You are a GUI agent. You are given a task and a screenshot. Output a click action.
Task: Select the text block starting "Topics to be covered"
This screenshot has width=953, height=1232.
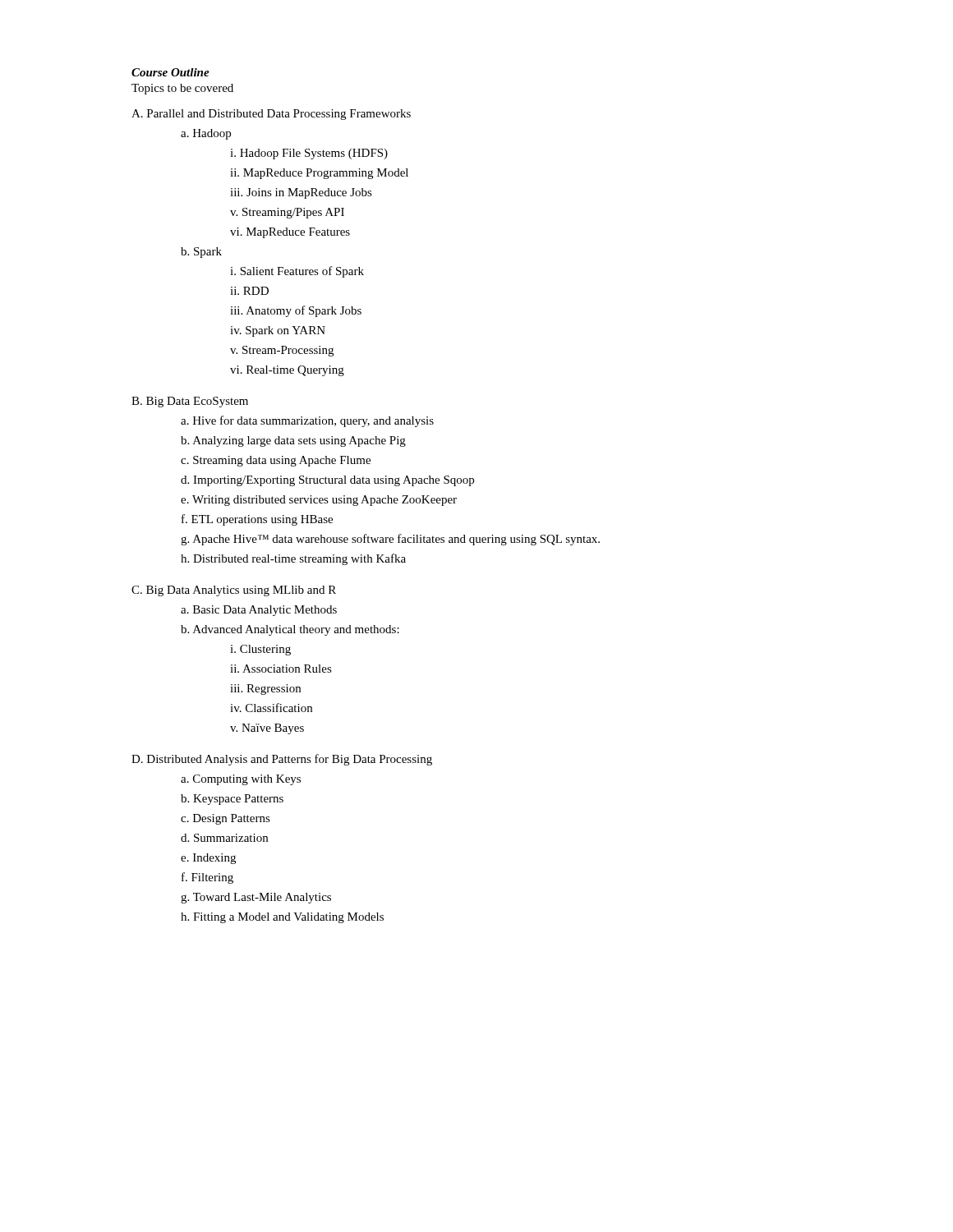[x=182, y=88]
